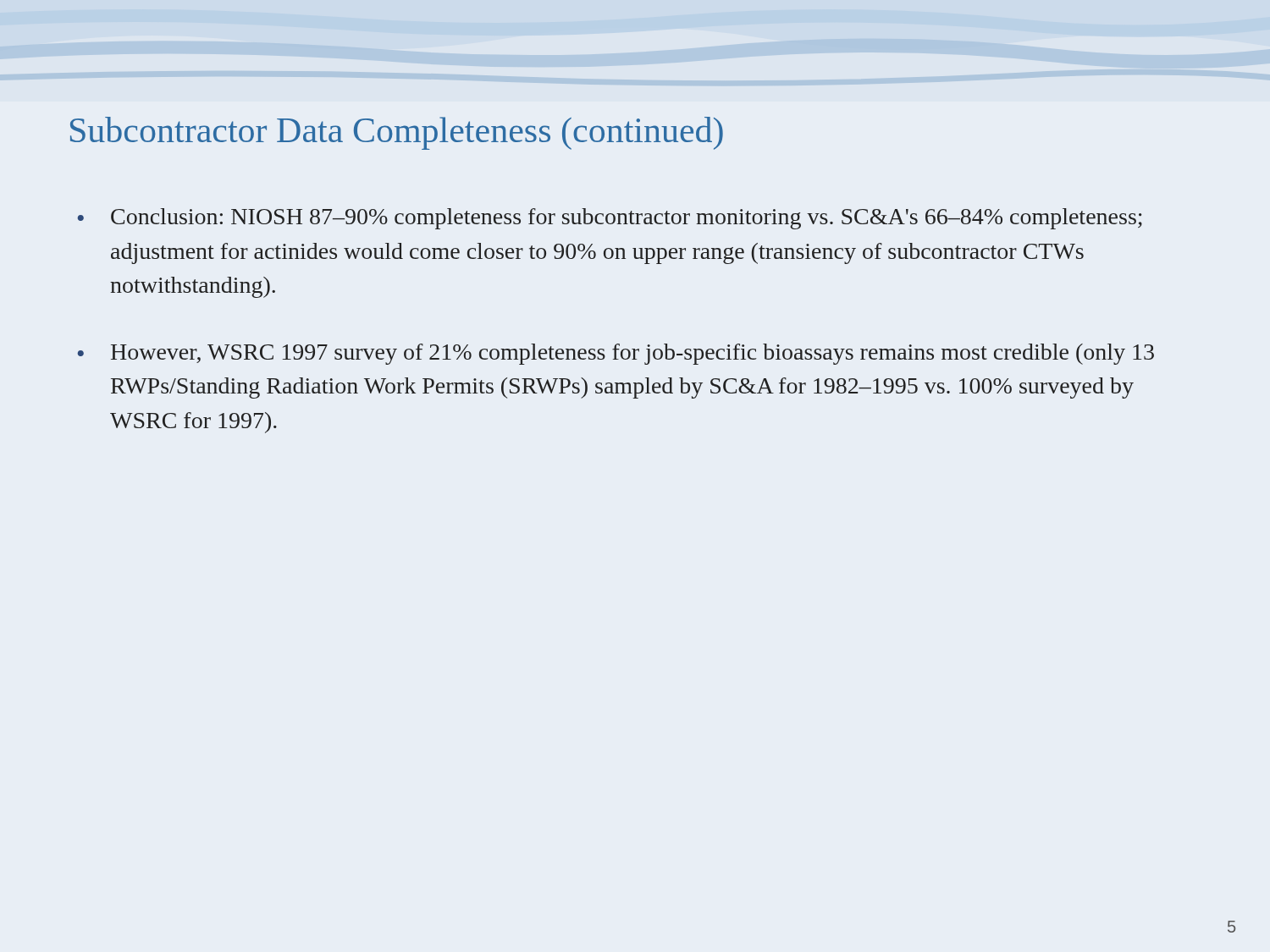Navigate to the passage starting "However, WSRC 1997 survey of 21% completeness for"

[632, 386]
